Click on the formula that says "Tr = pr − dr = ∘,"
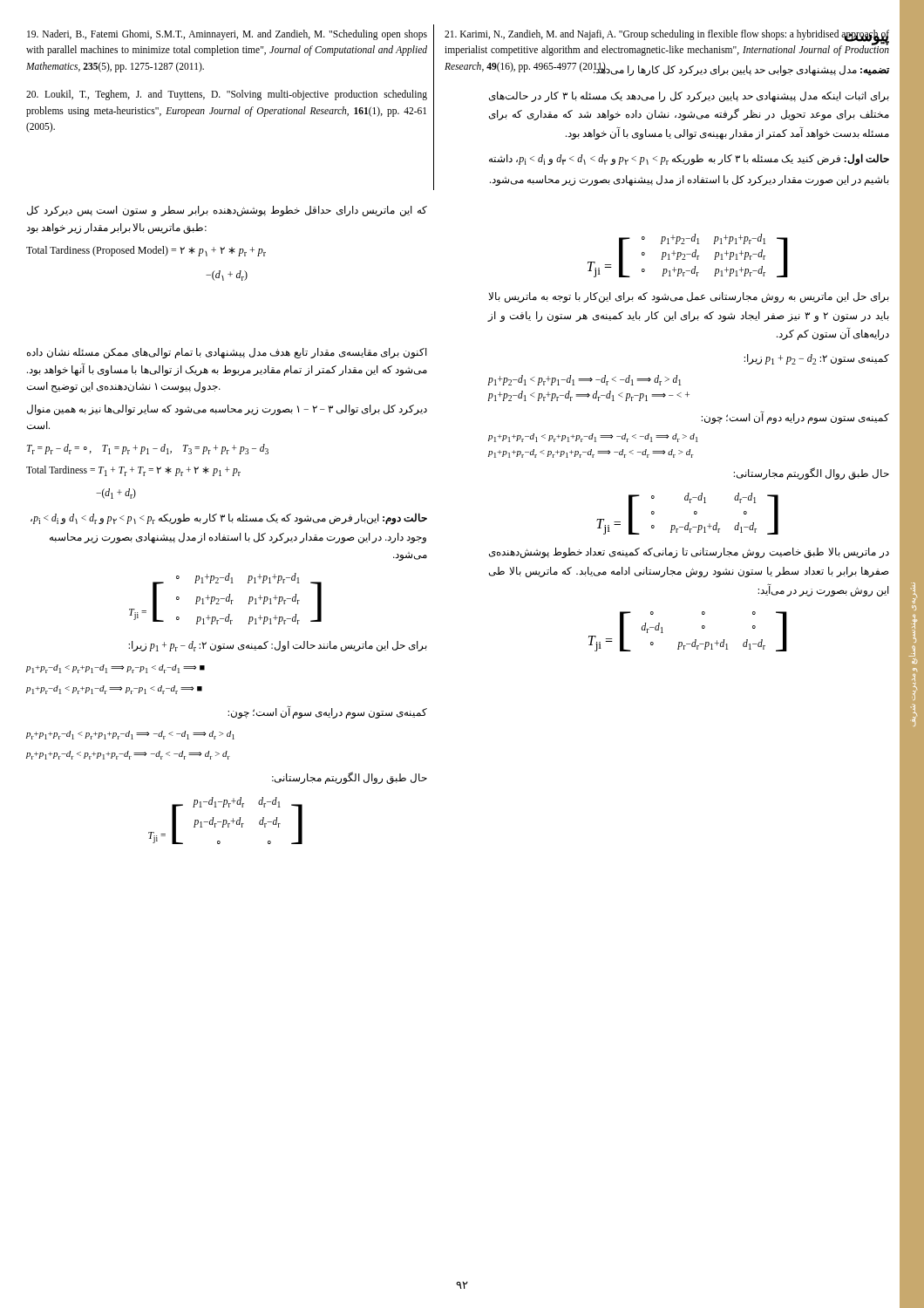 147,449
